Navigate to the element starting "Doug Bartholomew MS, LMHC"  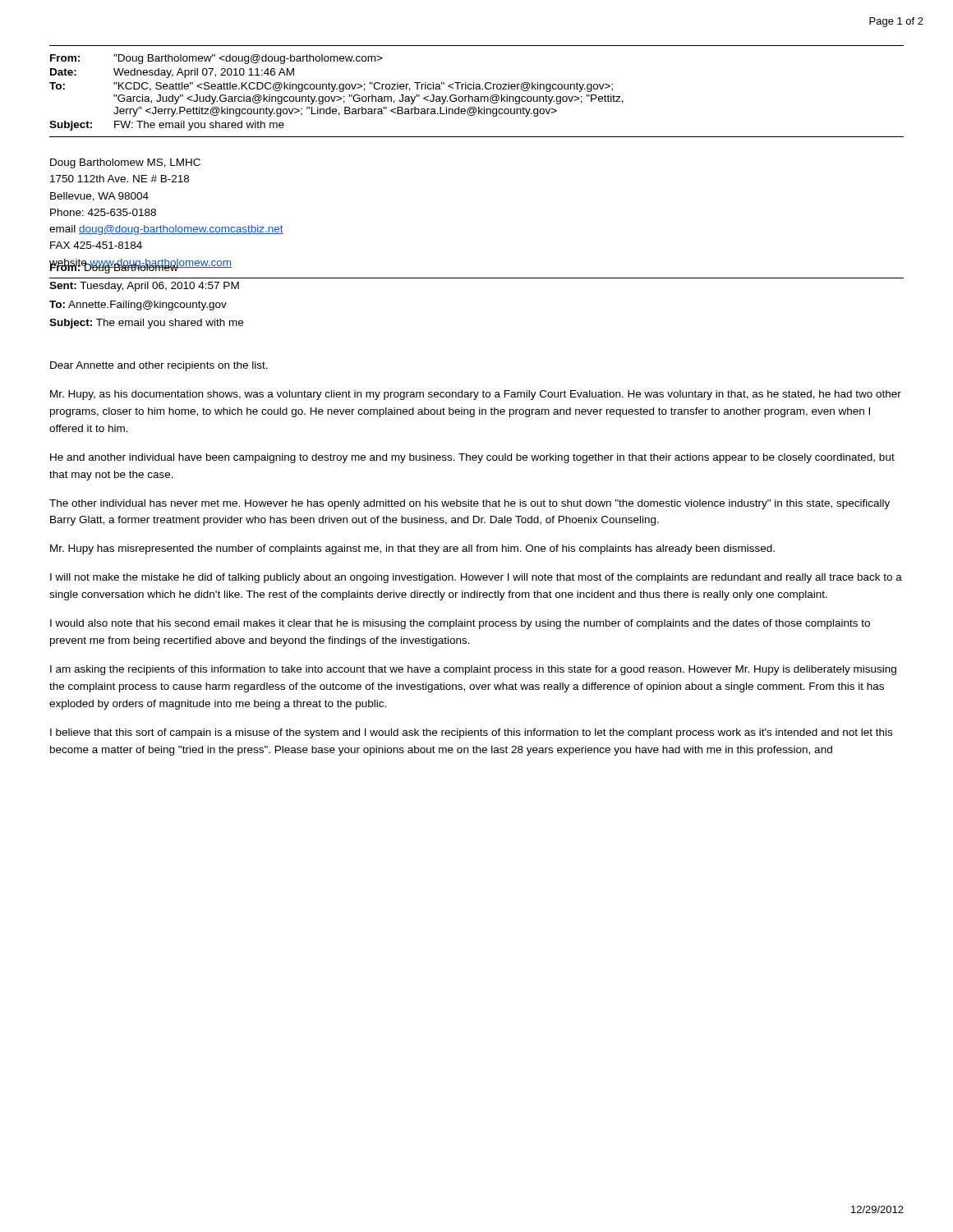(125, 163)
